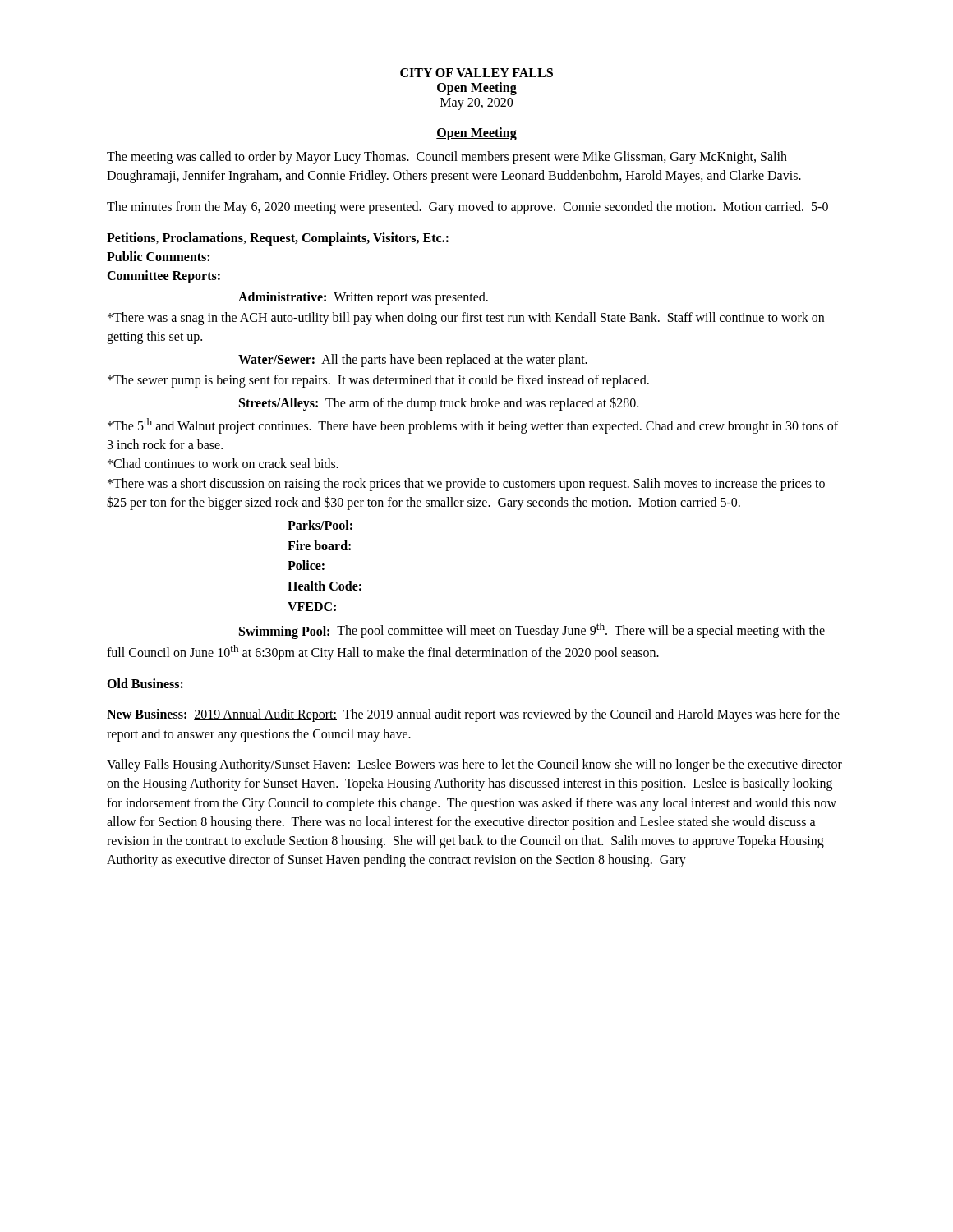953x1232 pixels.
Task: Point to the passage starting "Streets/Alleys: The arm of the dump truck broke"
Action: tap(439, 404)
